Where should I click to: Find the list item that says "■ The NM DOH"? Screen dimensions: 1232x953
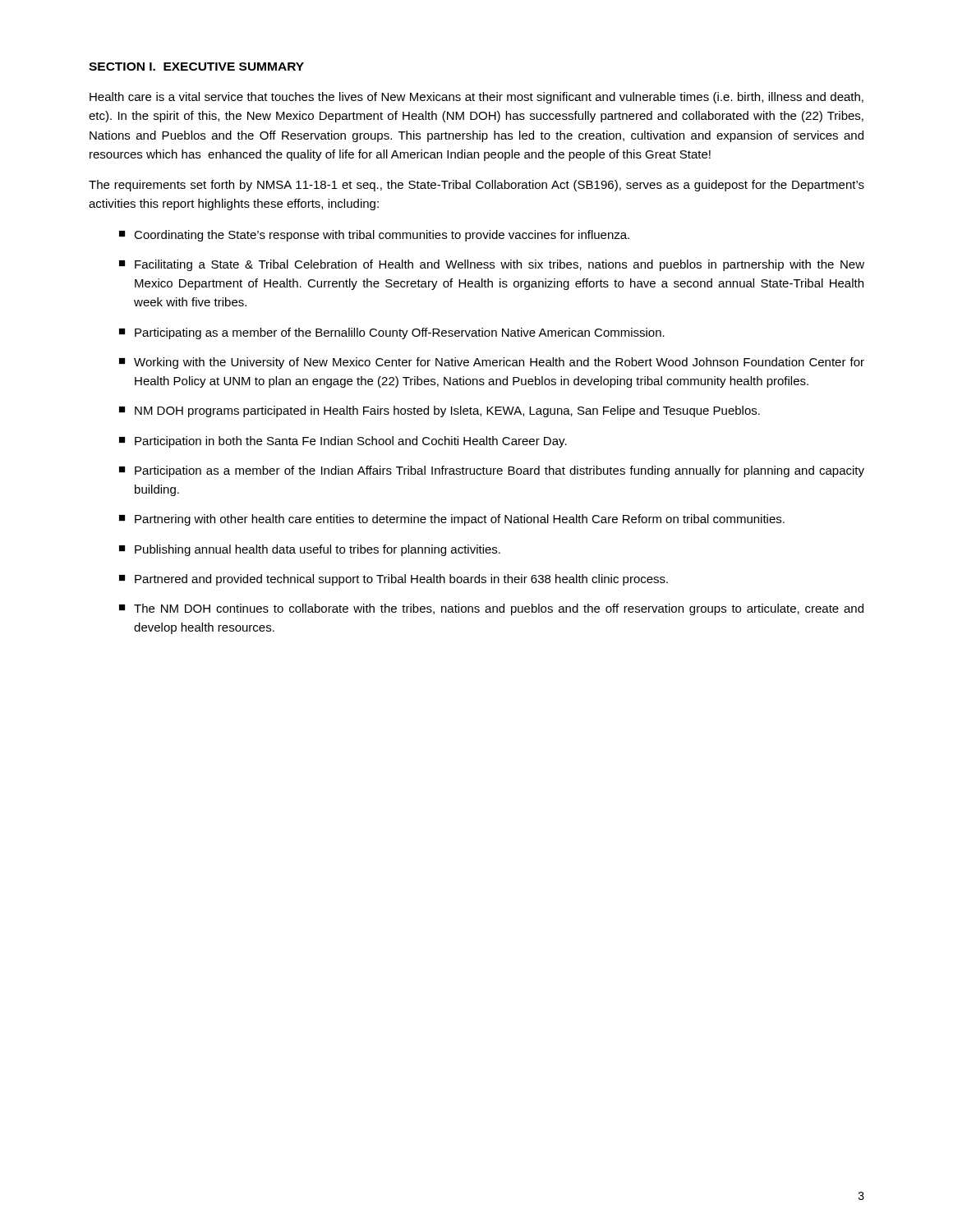coord(491,618)
